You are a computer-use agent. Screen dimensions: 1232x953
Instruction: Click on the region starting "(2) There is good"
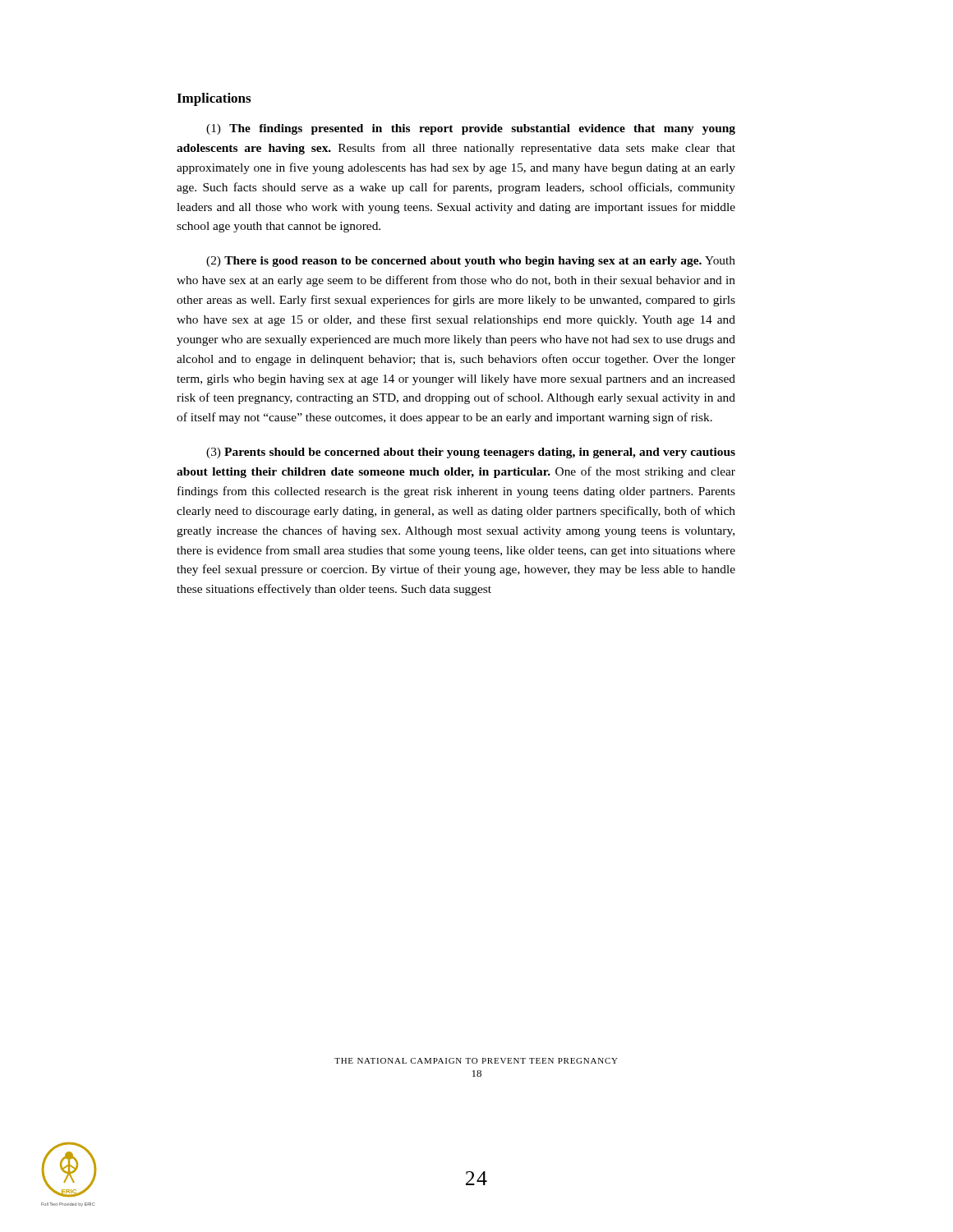click(x=456, y=339)
